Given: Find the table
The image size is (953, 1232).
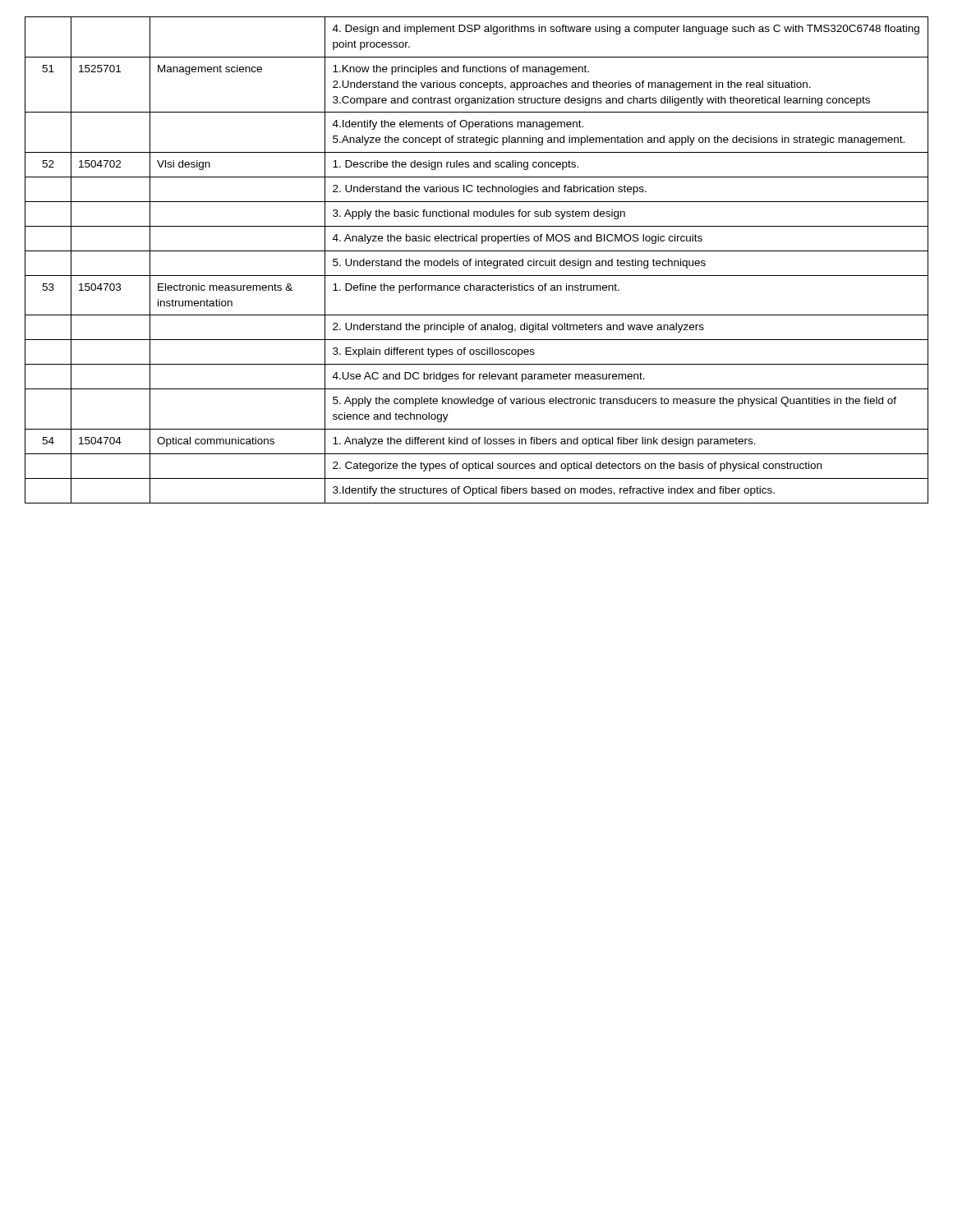Looking at the screenshot, I should click(476, 260).
